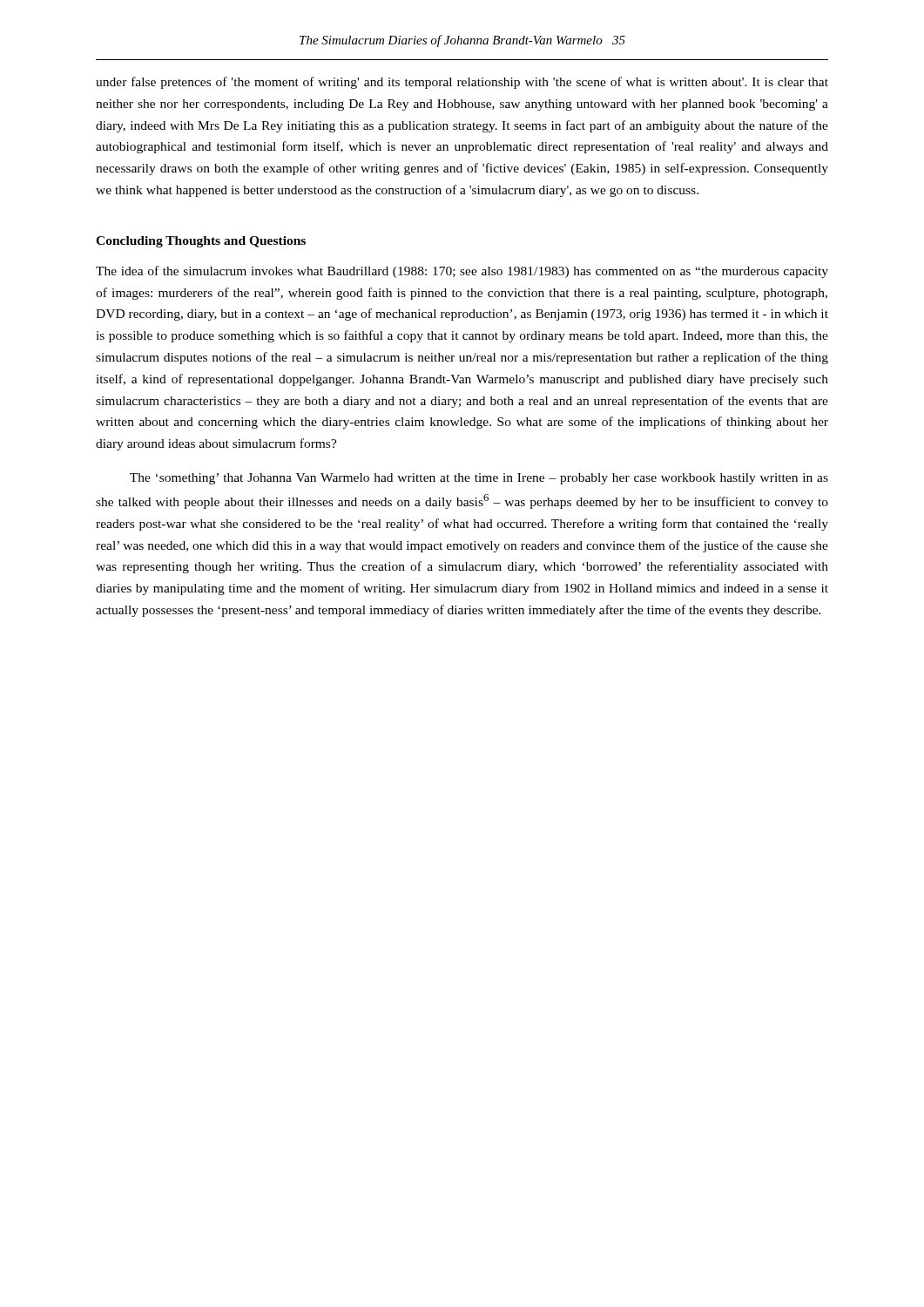
Task: Navigate to the element starting "The ‘something’ that Johanna Van Warmelo"
Action: point(462,544)
